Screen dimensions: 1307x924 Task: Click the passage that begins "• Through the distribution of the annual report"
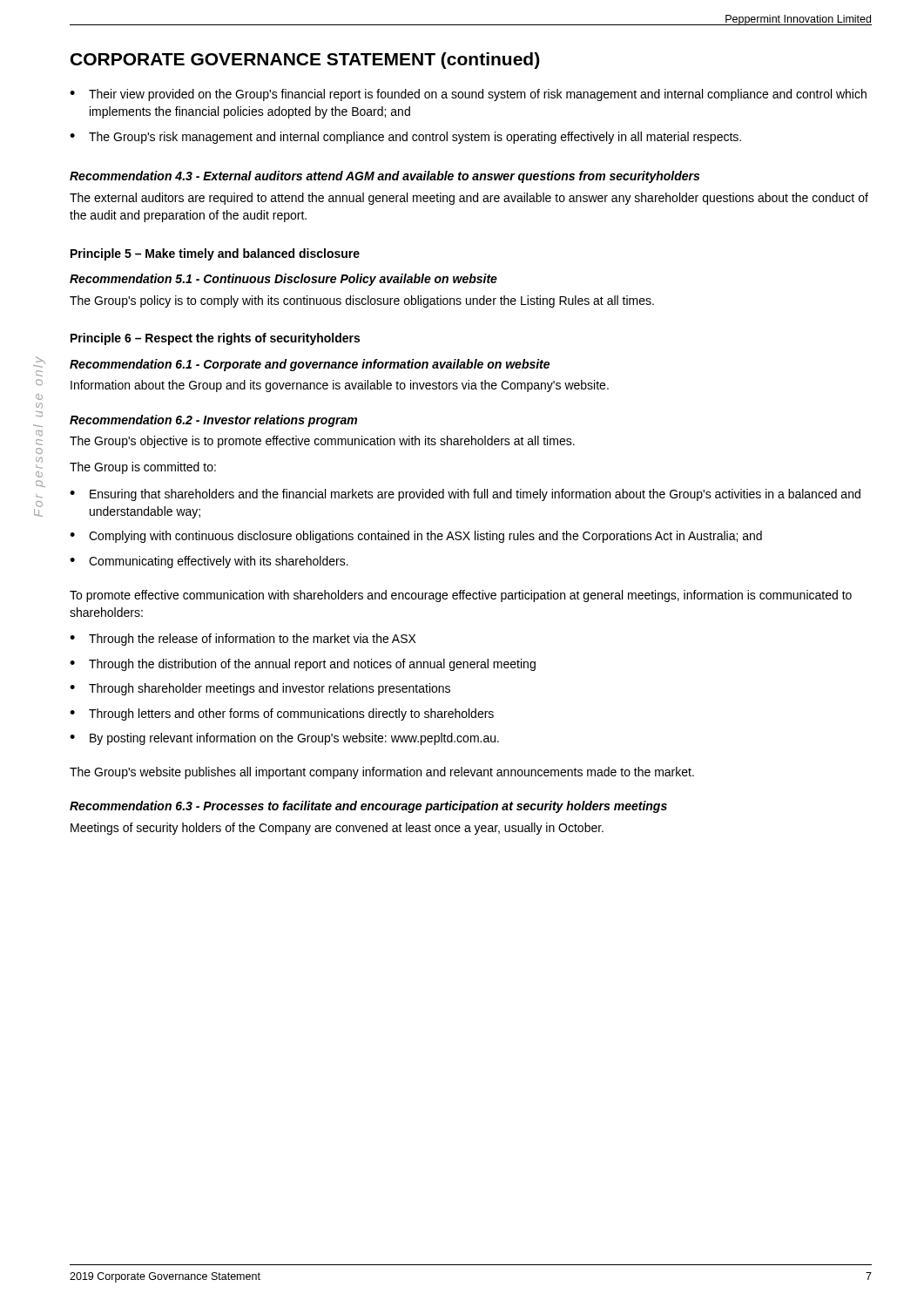[x=471, y=664]
